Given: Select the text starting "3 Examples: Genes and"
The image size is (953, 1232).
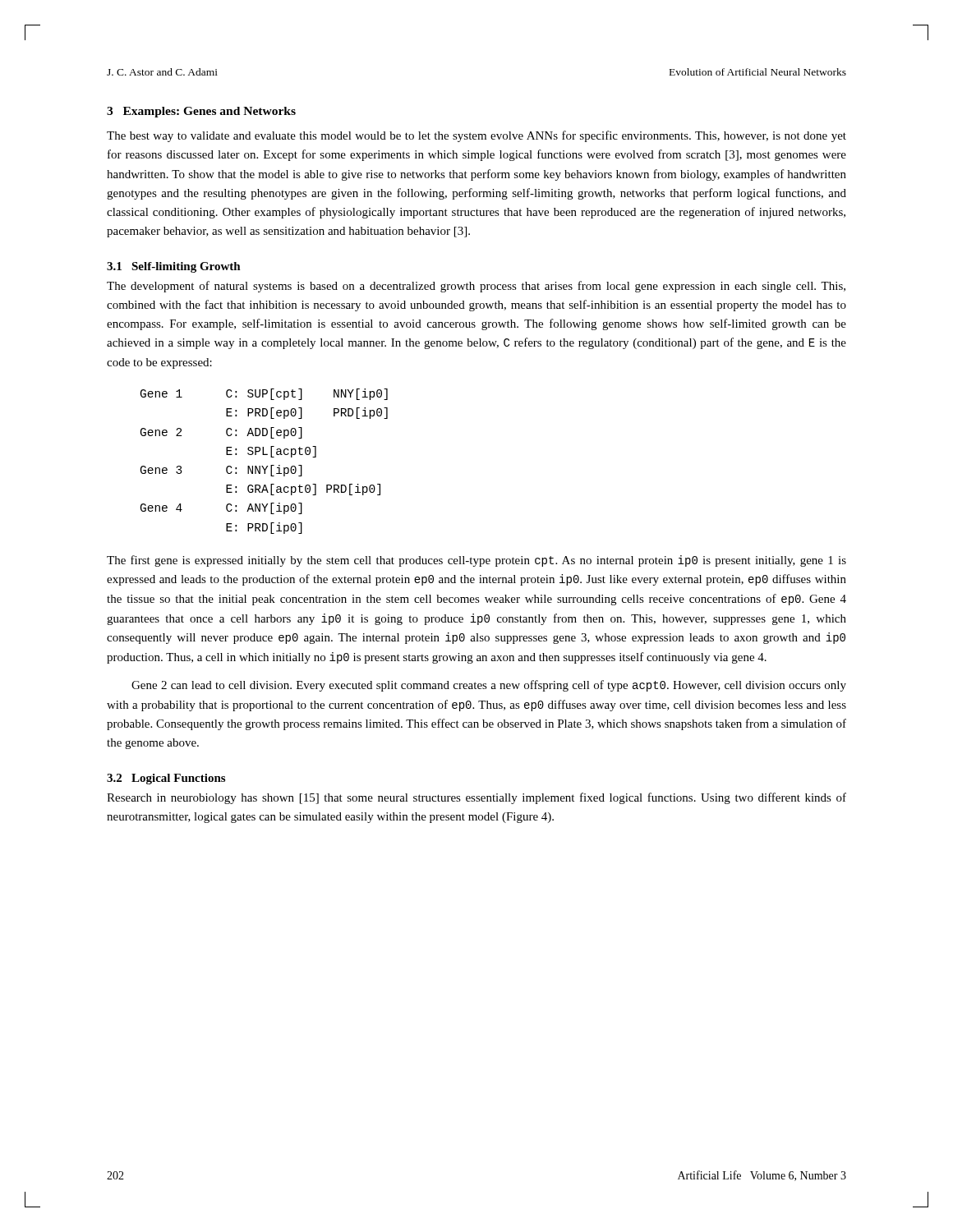Looking at the screenshot, I should tap(201, 110).
